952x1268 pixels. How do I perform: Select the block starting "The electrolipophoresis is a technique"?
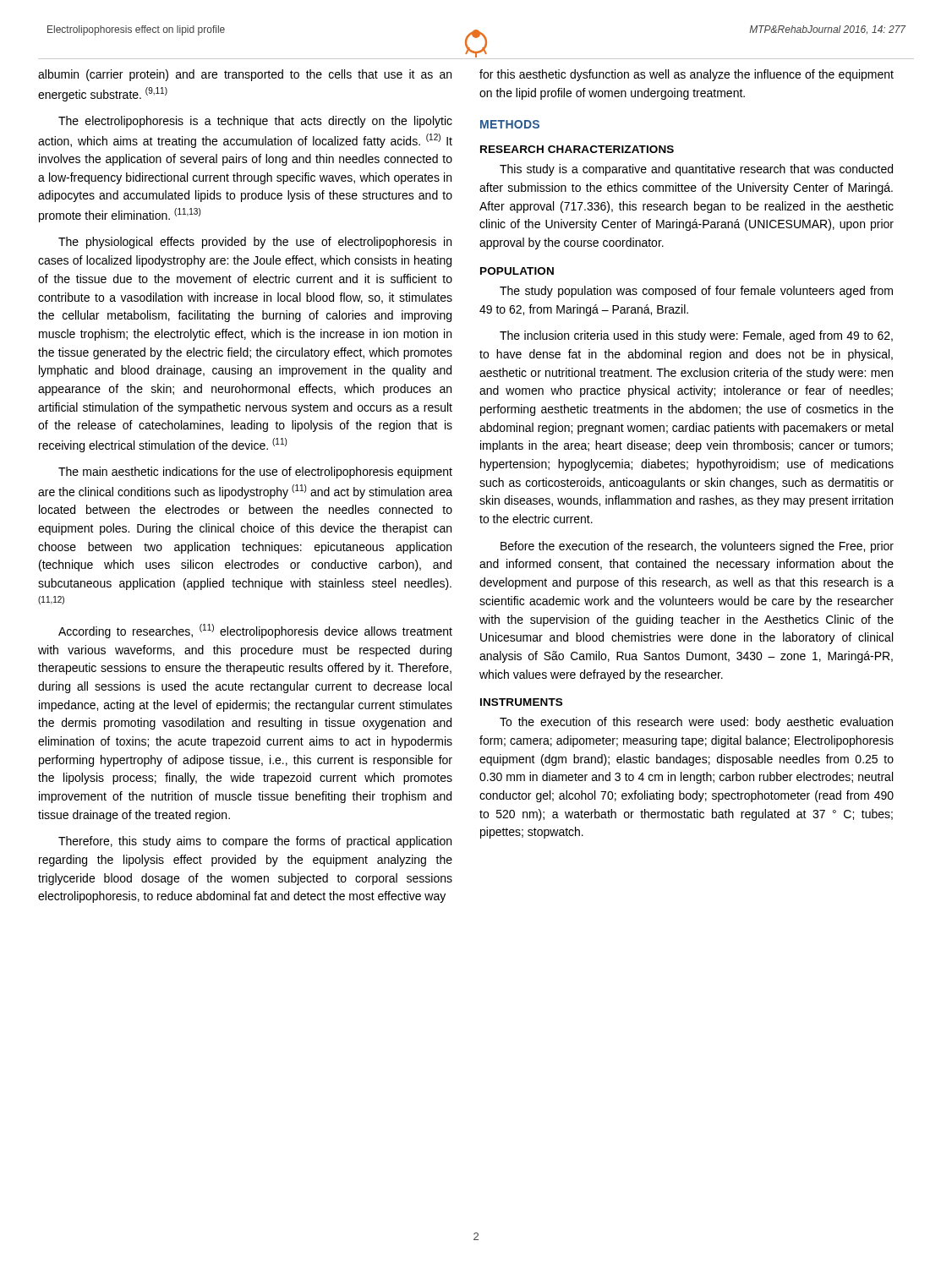pos(245,169)
